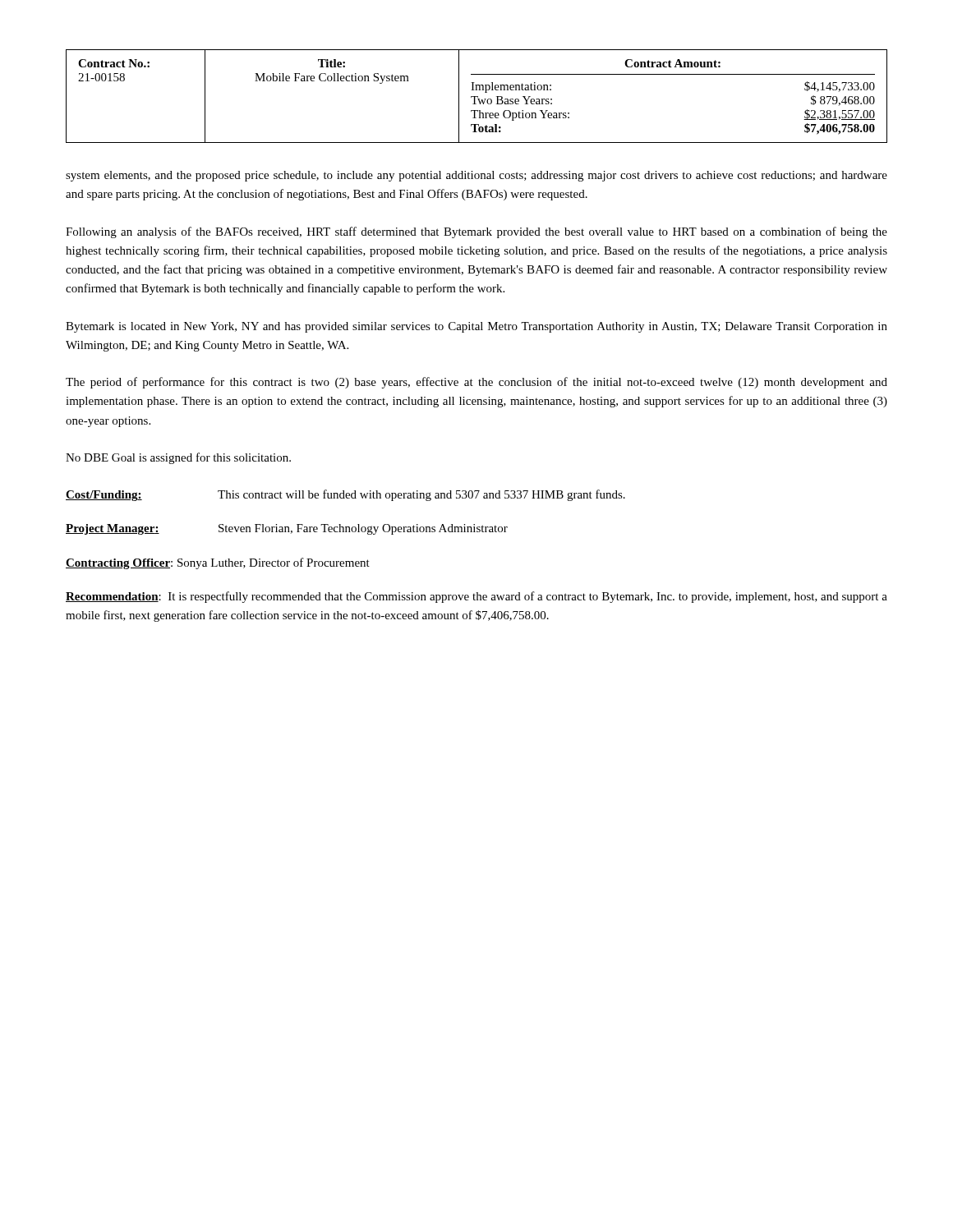Click on the table containing "Contract No.: 21-00158"
953x1232 pixels.
(x=476, y=96)
